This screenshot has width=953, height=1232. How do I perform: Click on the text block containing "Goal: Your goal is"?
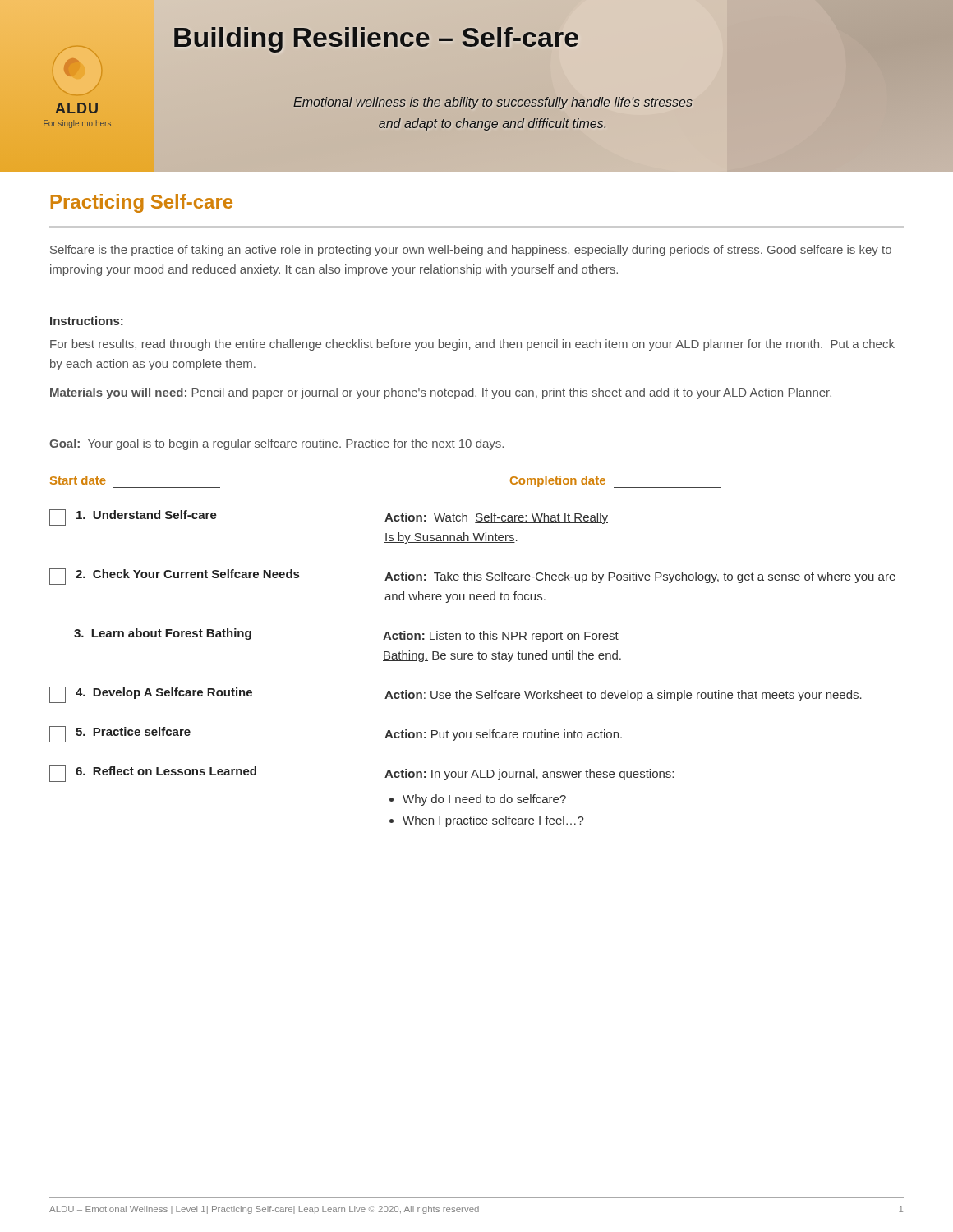tap(277, 443)
